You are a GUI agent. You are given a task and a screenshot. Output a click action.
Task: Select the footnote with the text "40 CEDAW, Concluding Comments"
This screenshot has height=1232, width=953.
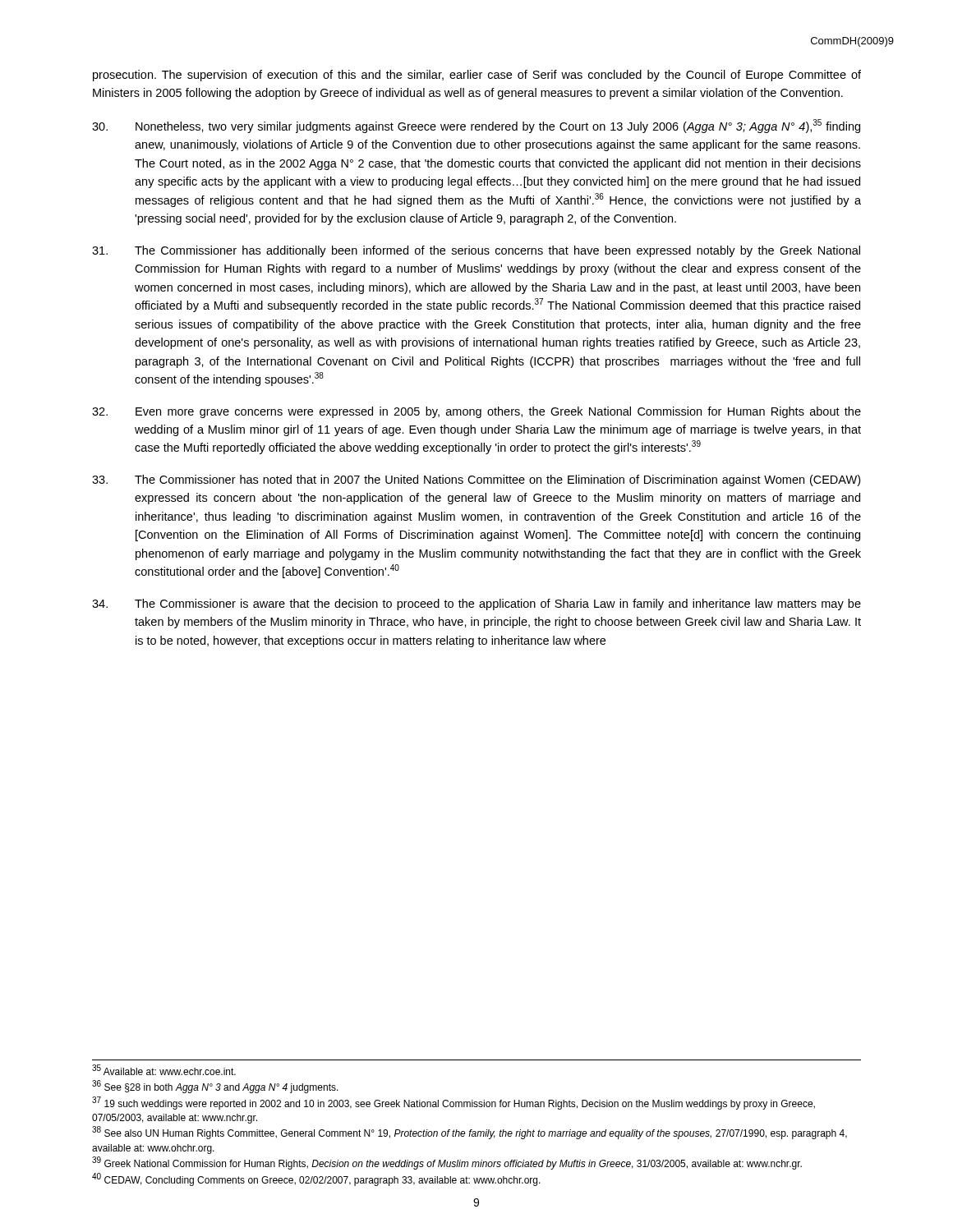[316, 1180]
